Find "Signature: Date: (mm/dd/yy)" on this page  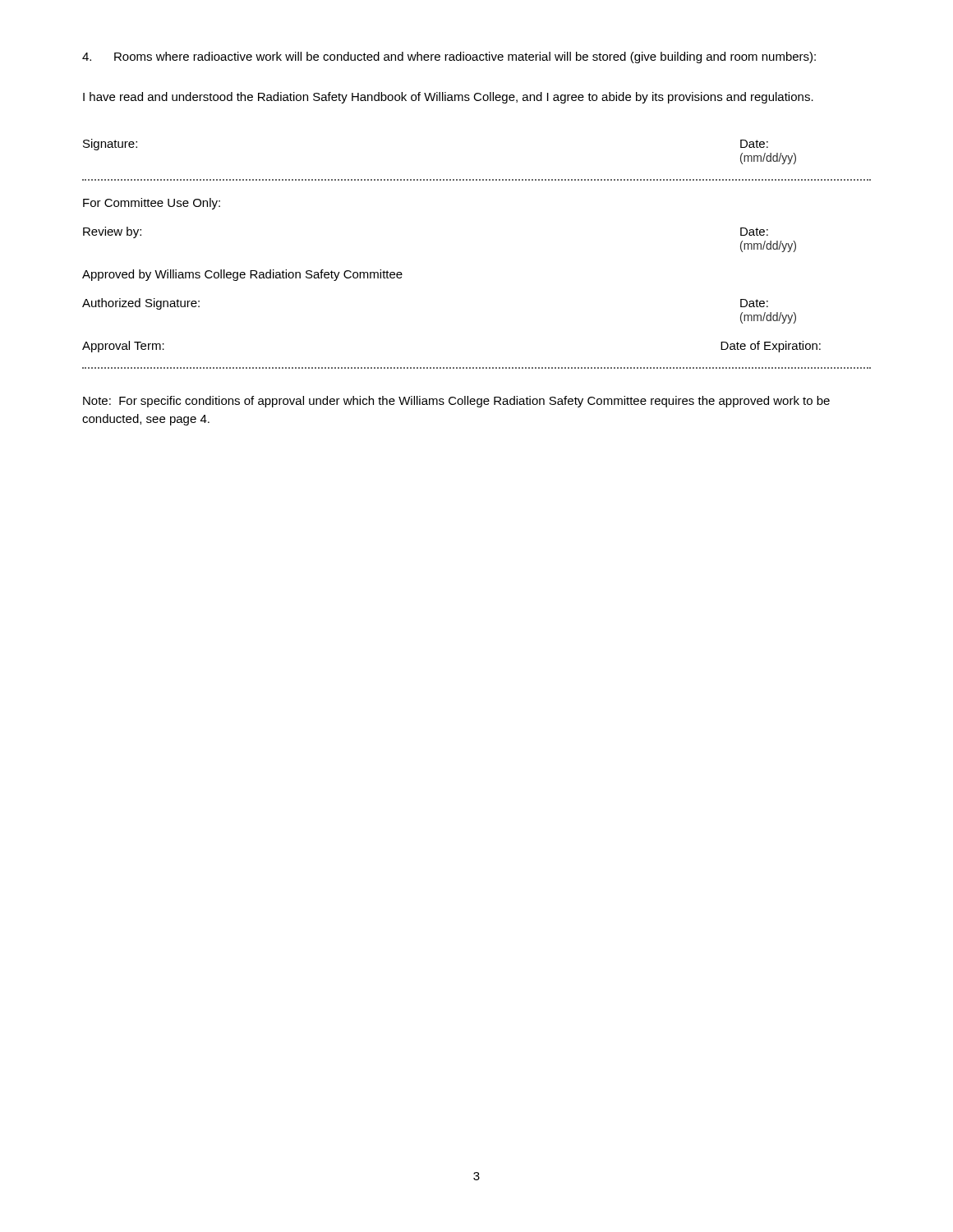click(115, 144)
